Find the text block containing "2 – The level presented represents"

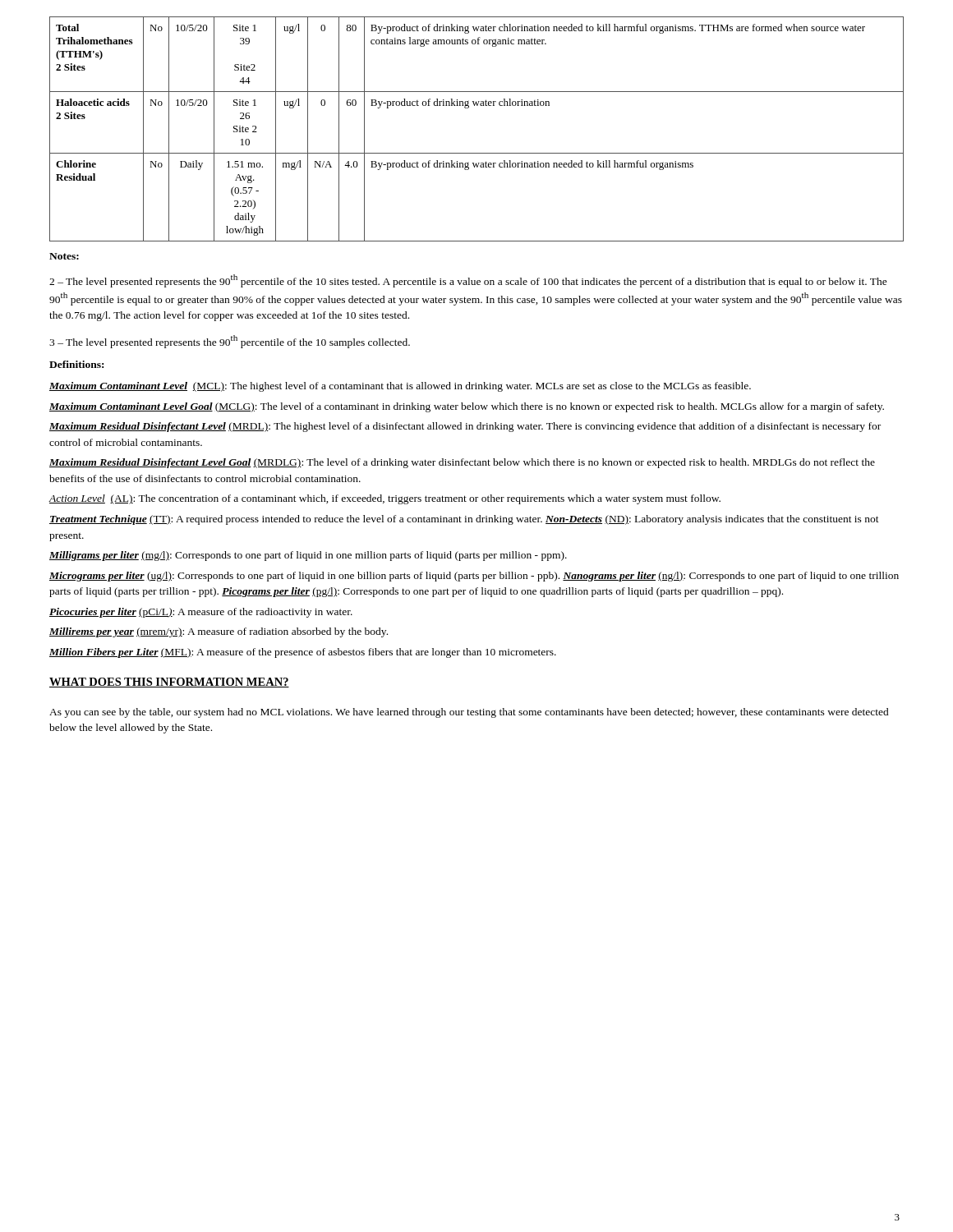pos(476,297)
